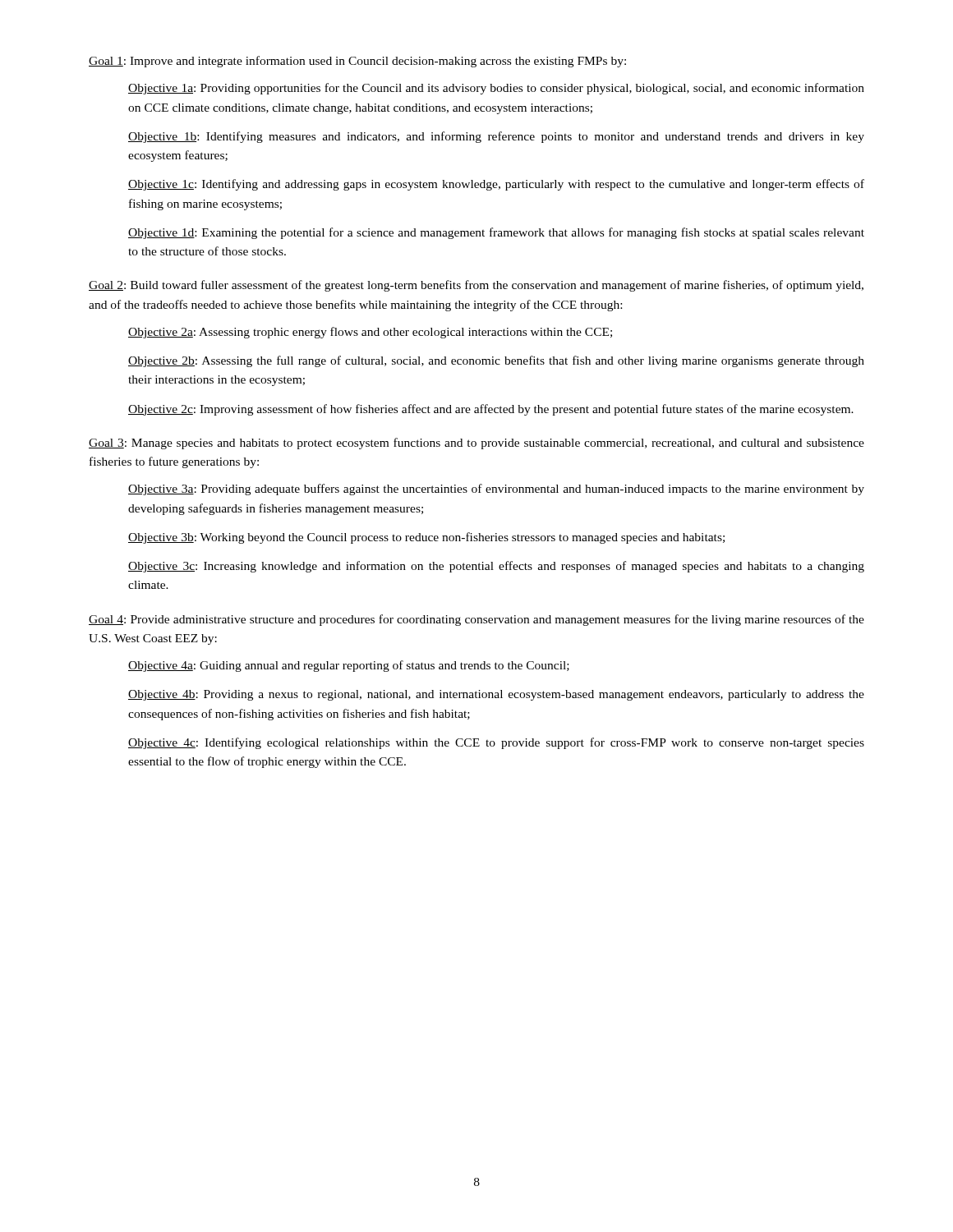Click on the text block starting "Objective 1b: Identifying measures and"
The image size is (953, 1232).
point(496,145)
